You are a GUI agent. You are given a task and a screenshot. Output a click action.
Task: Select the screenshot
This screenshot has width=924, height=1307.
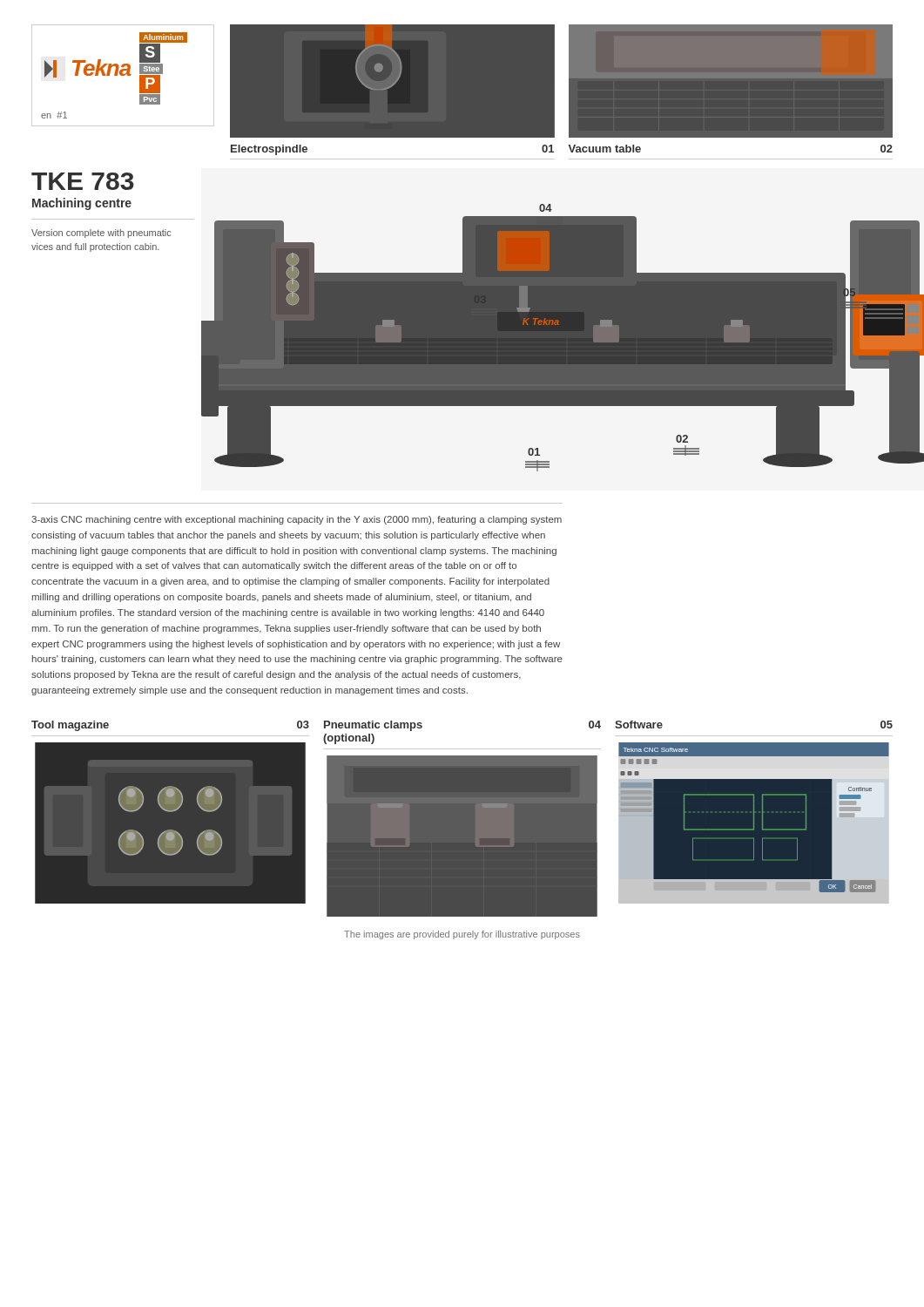pos(754,823)
